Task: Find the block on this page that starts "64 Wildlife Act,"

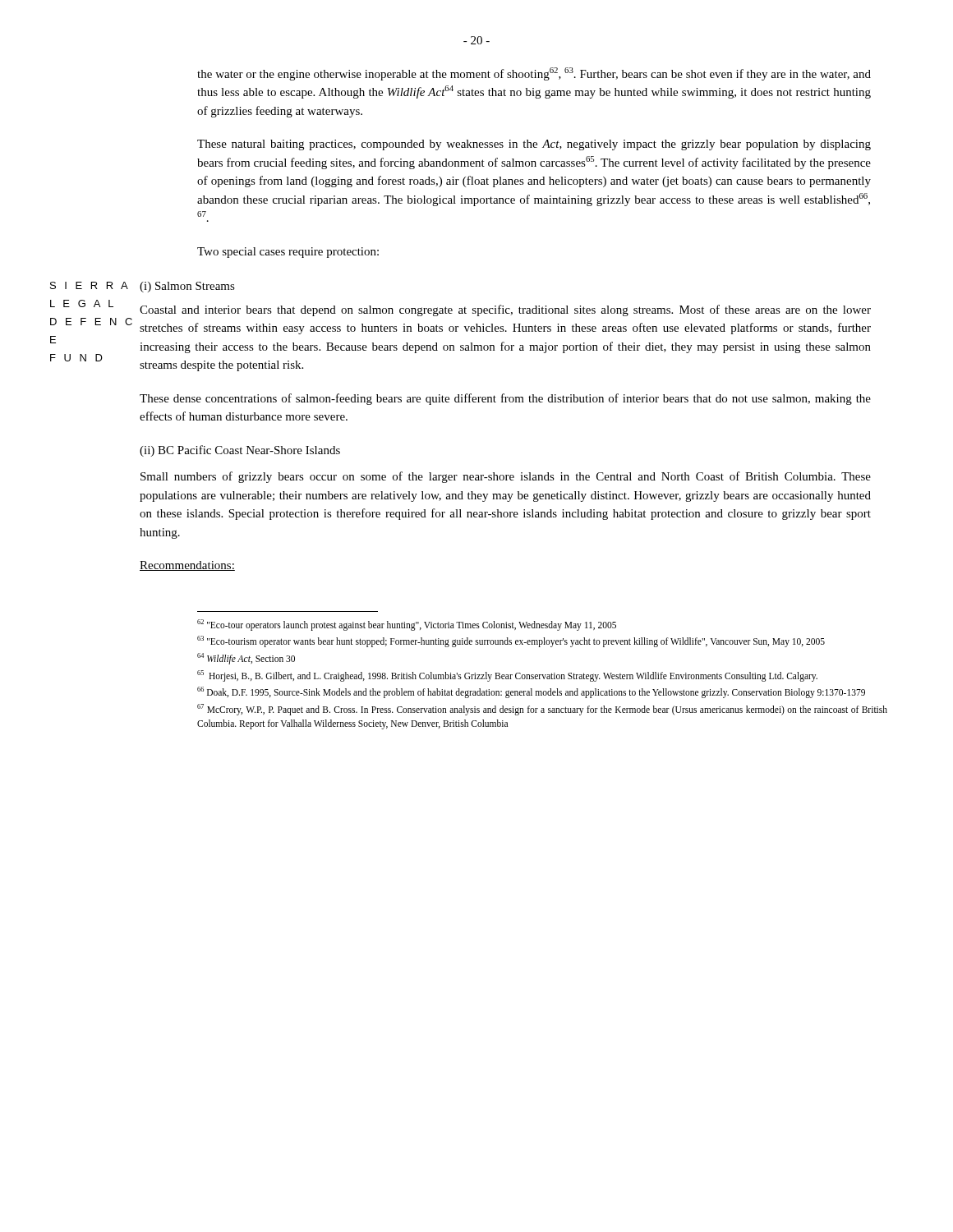Action: click(x=246, y=658)
